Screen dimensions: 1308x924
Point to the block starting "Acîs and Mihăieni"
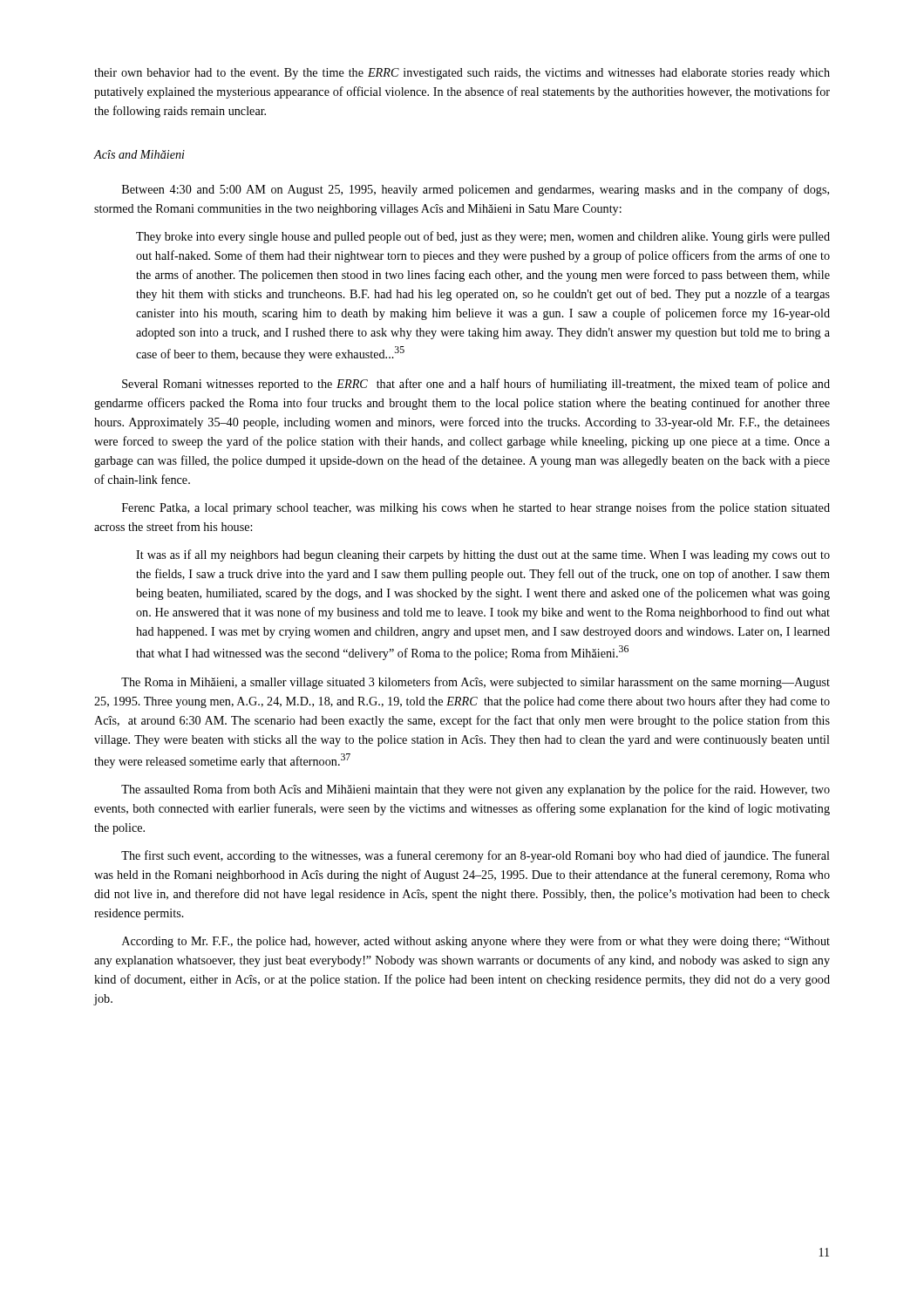(139, 154)
